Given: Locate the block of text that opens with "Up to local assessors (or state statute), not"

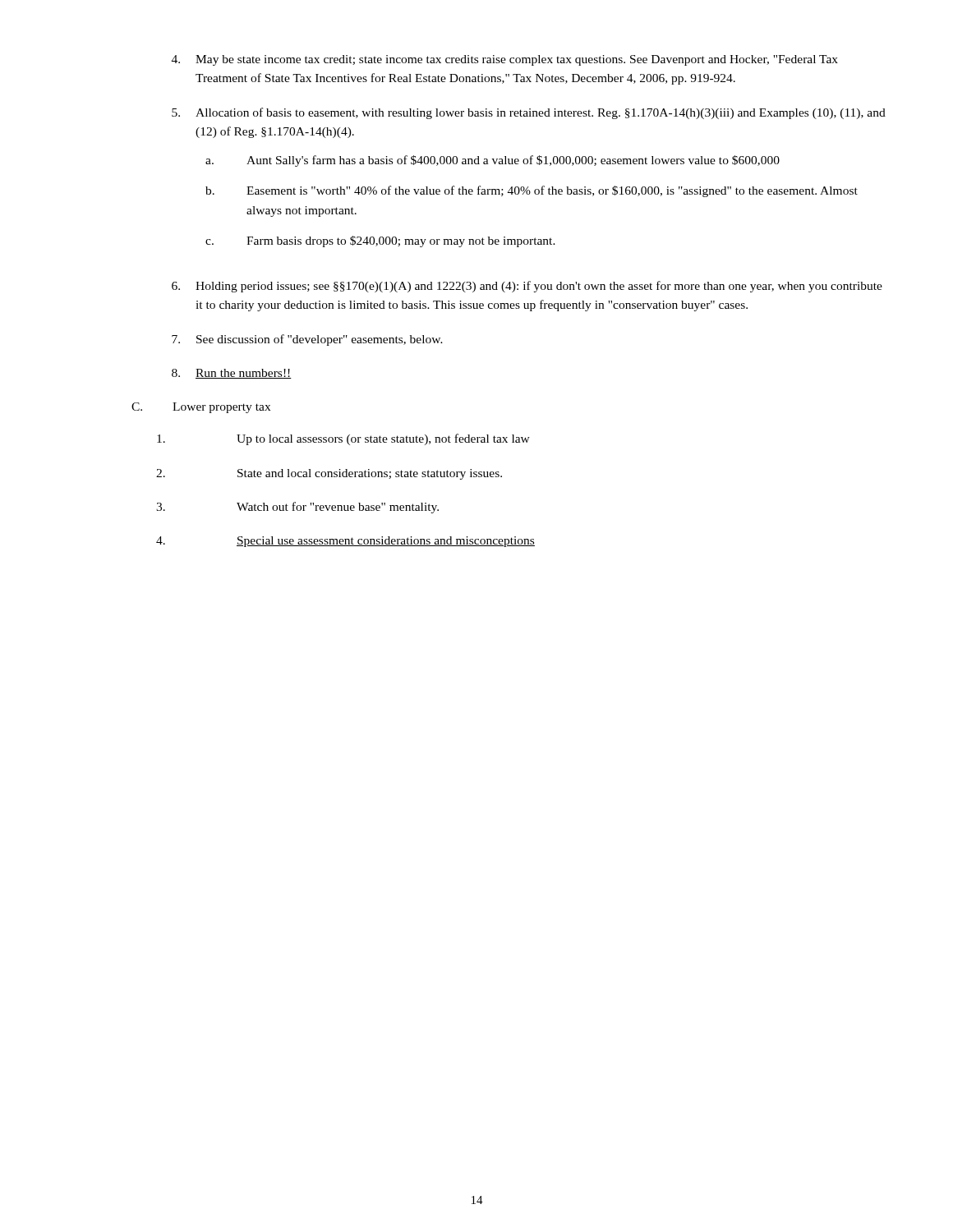Looking at the screenshot, I should (x=509, y=439).
